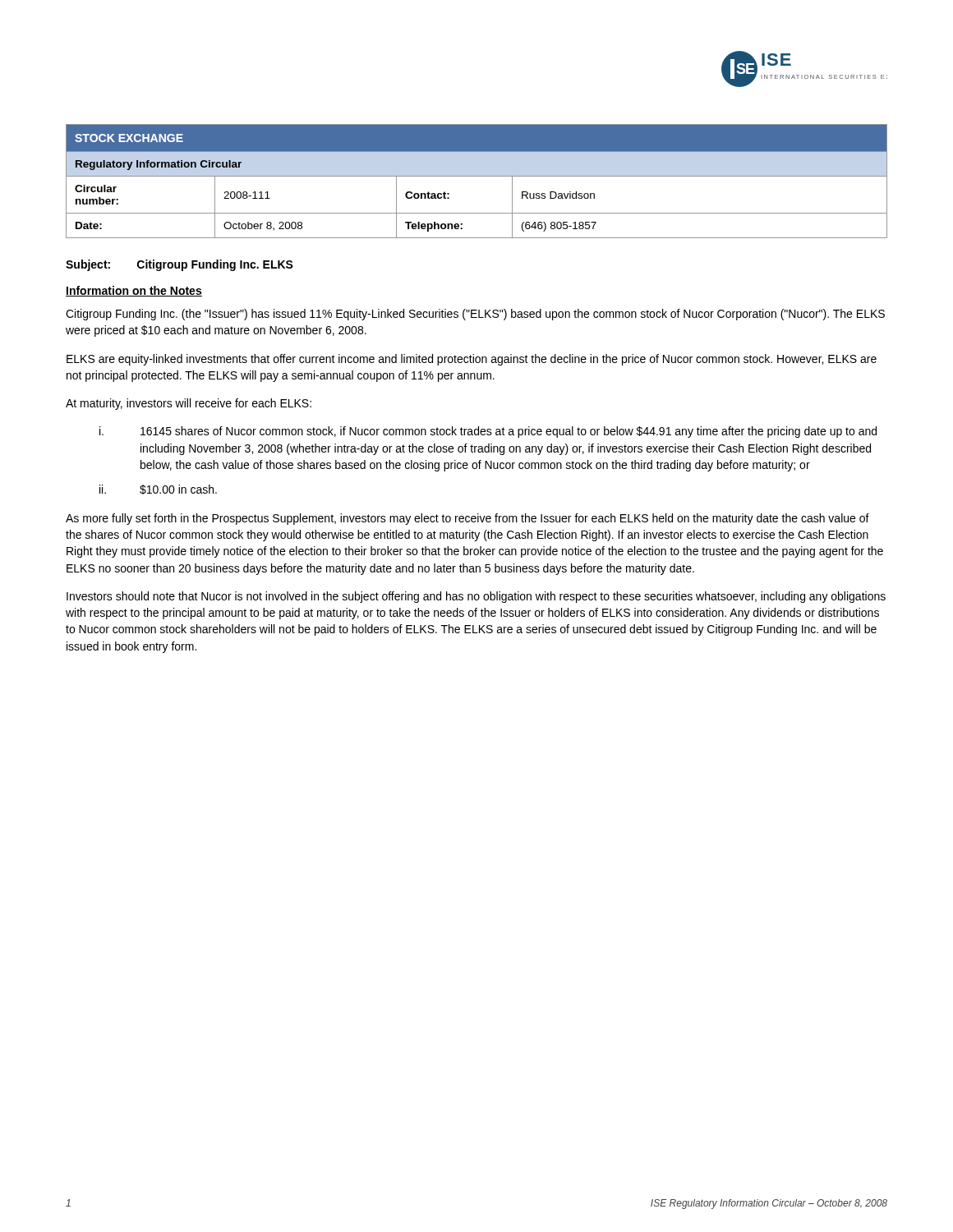
Task: Click on the table containing "(646) 805-1857"
Action: click(x=476, y=181)
